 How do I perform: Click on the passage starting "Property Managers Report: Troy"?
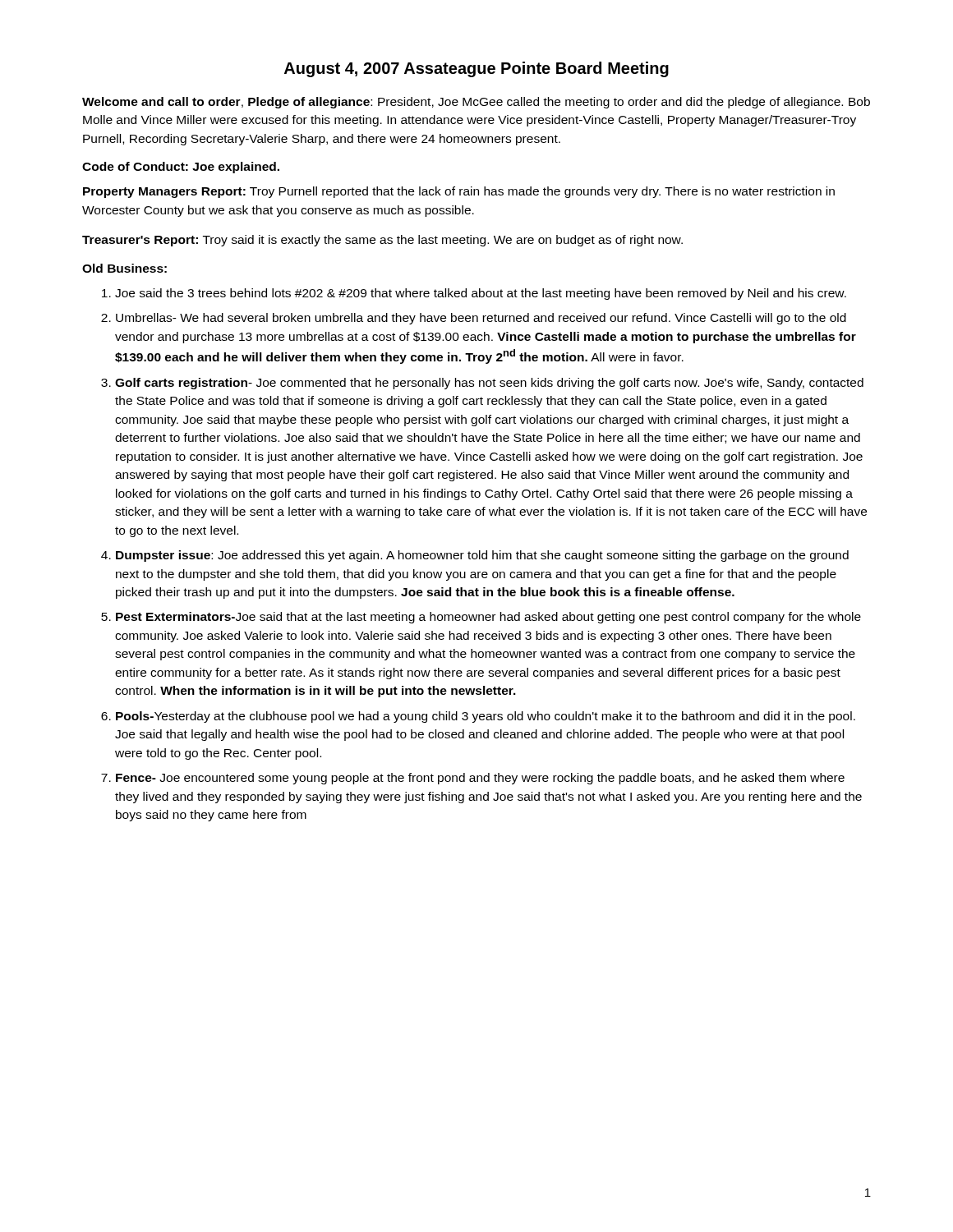(x=459, y=201)
